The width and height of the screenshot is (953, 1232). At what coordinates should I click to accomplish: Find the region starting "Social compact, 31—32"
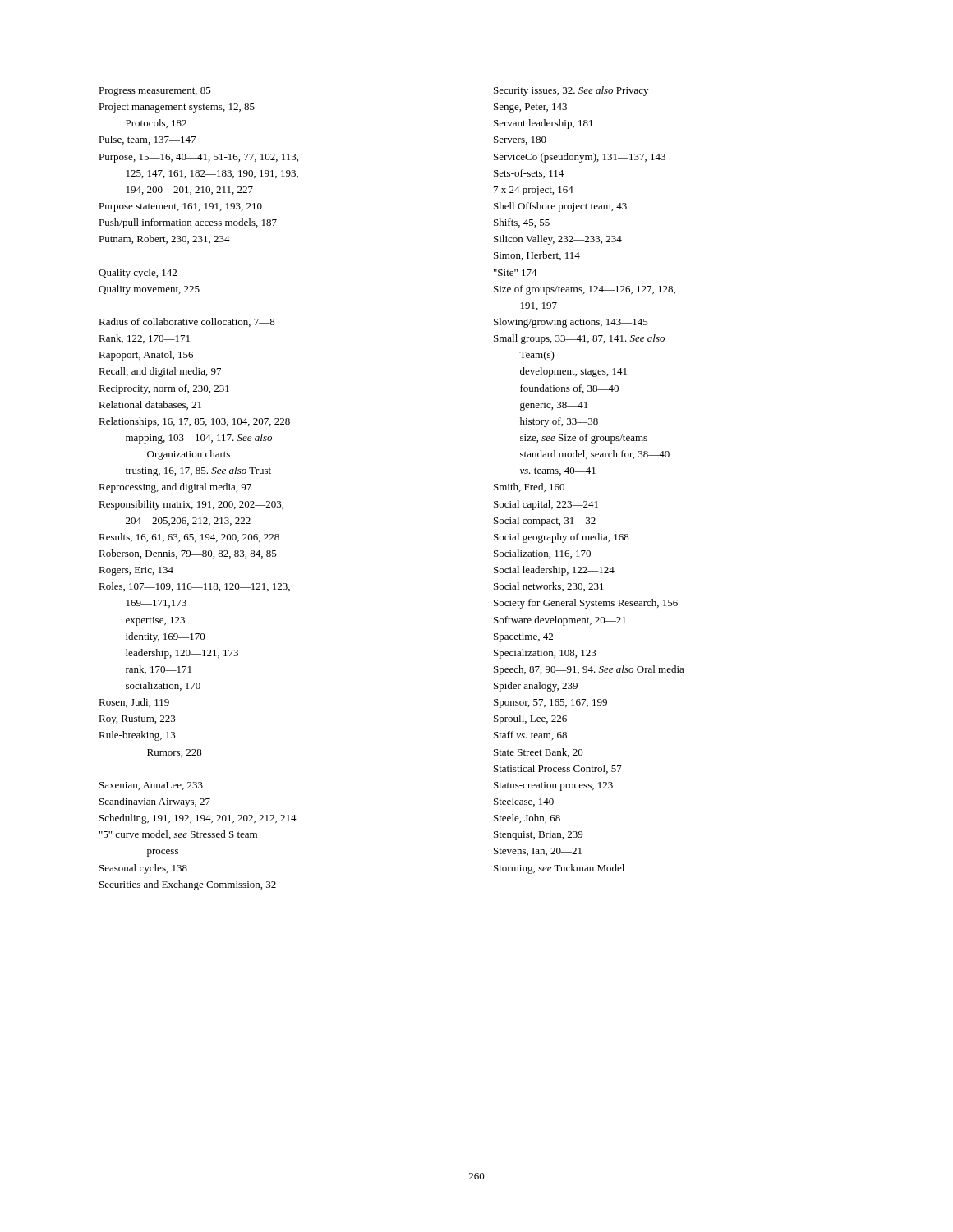545,522
